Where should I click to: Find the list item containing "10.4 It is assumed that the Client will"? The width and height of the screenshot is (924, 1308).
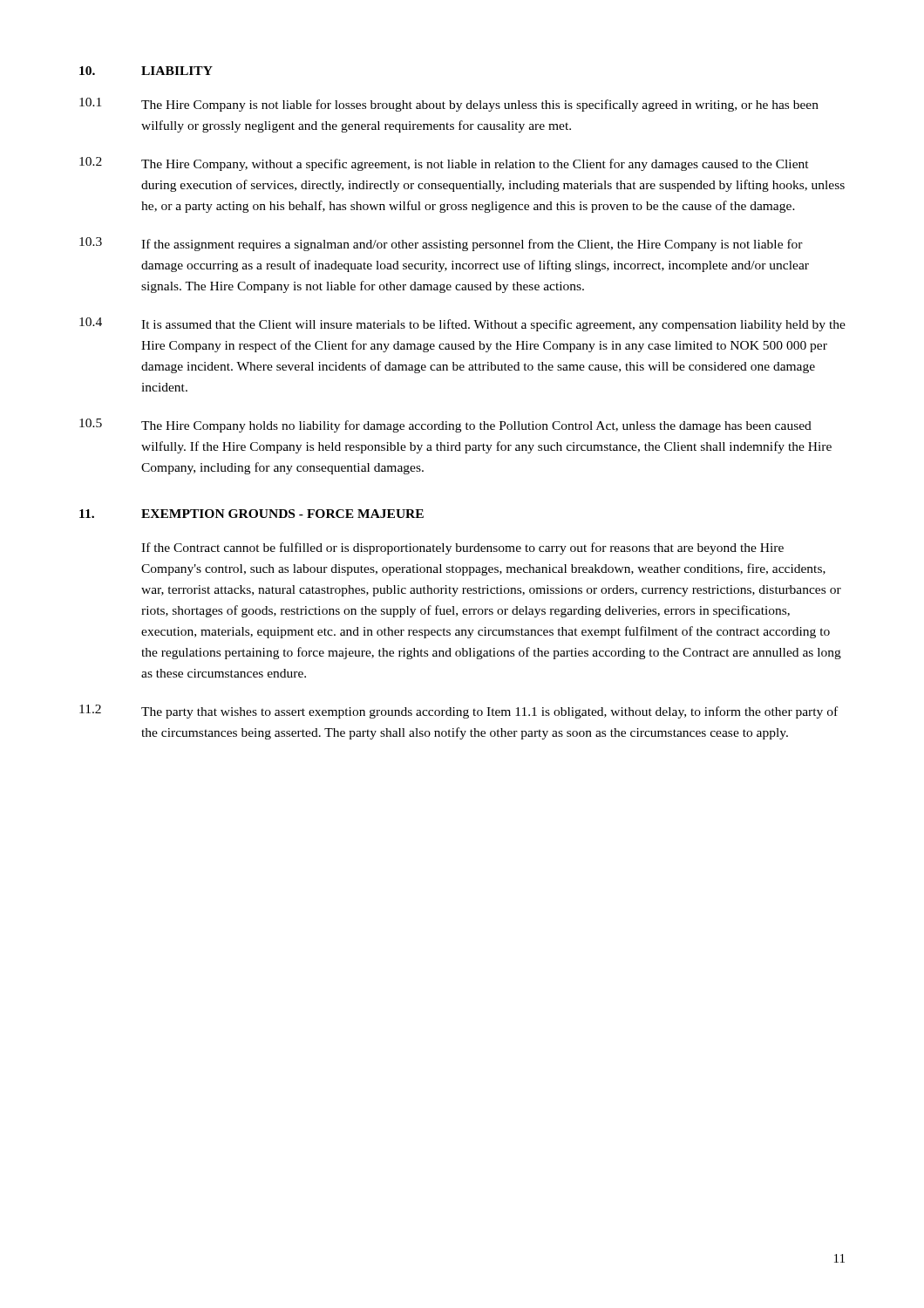[462, 356]
